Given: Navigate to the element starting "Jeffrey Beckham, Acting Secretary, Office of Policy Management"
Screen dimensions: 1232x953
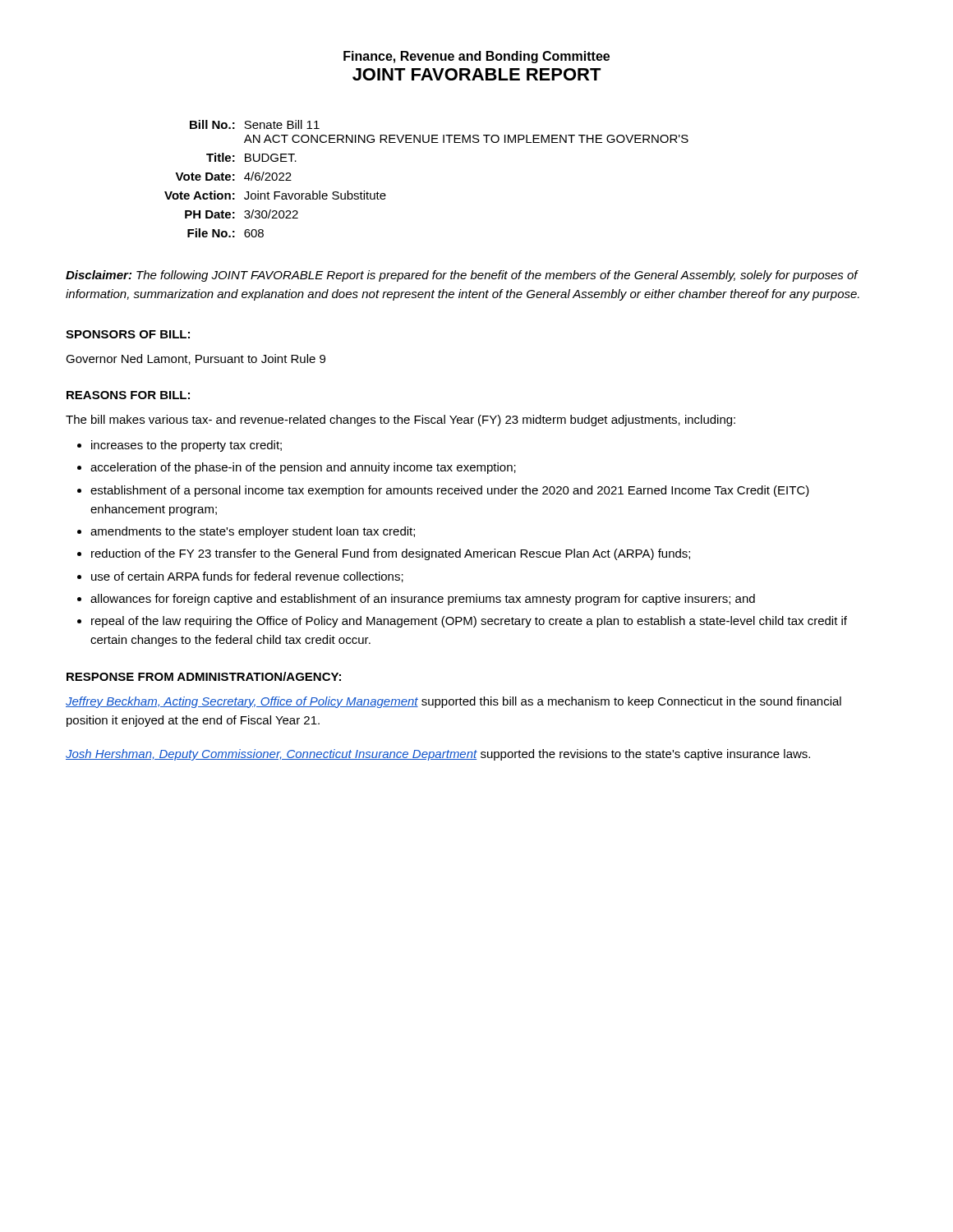Looking at the screenshot, I should [454, 710].
